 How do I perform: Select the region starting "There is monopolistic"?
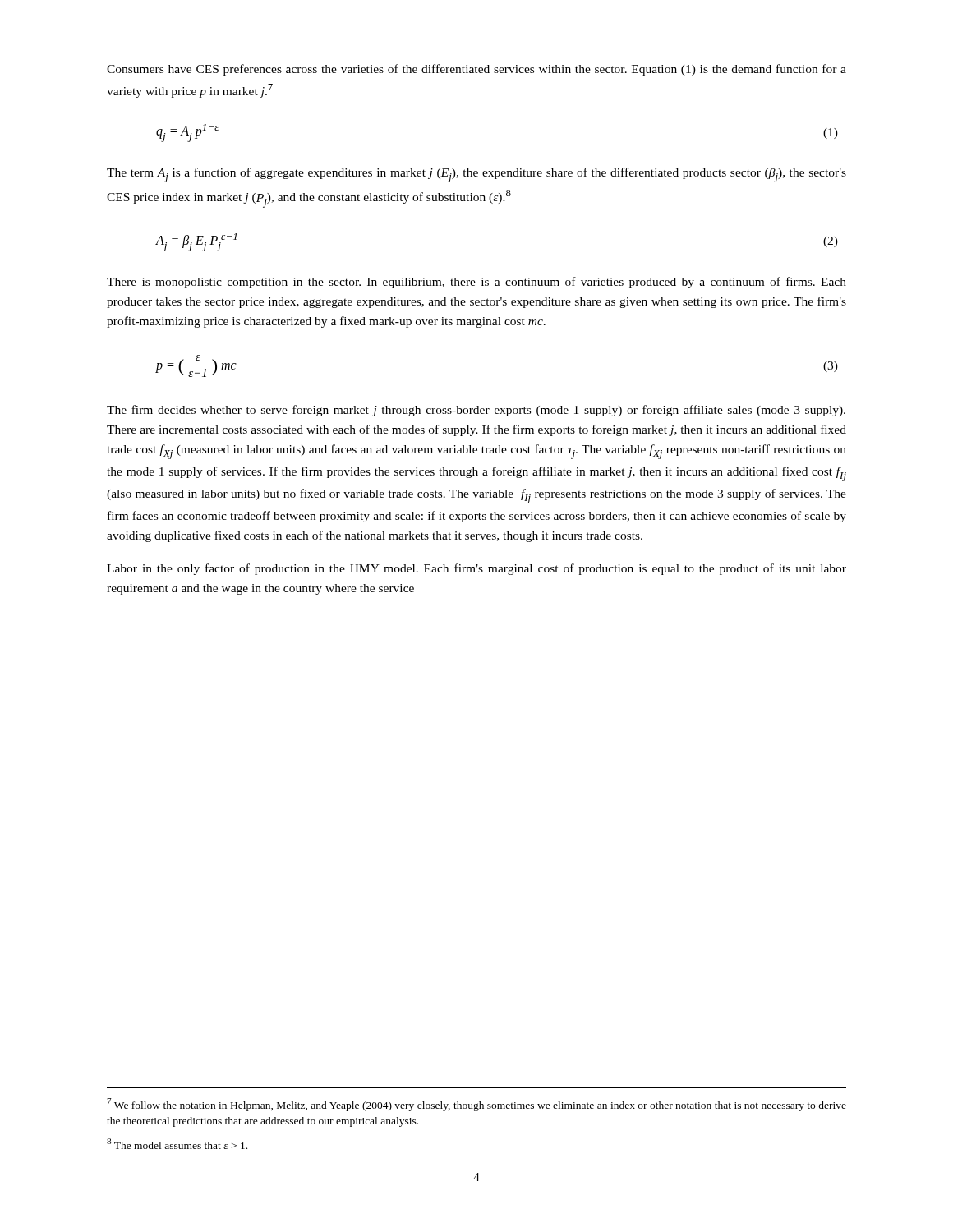(x=476, y=301)
